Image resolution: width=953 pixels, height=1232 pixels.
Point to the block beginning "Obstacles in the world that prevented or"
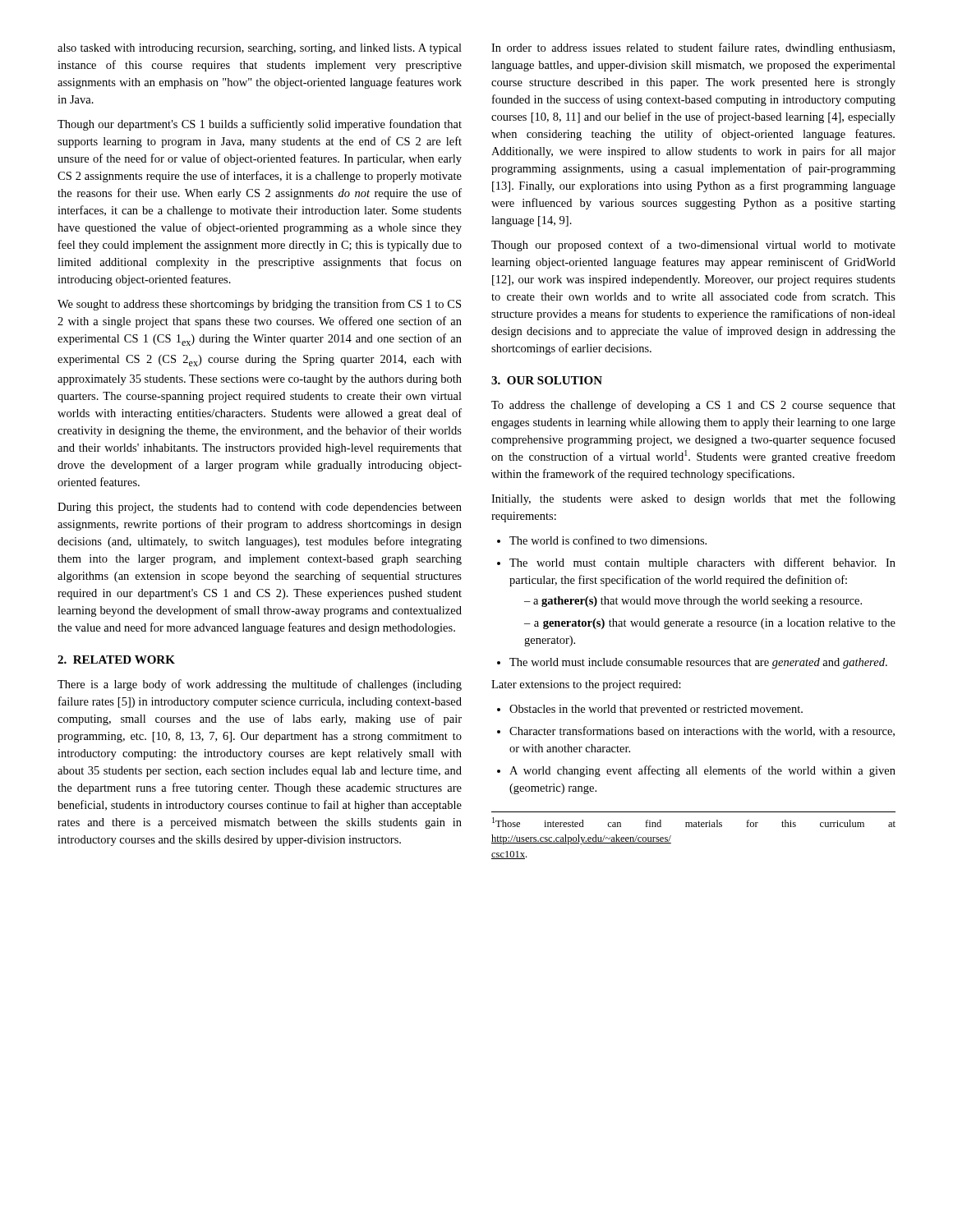tap(693, 709)
